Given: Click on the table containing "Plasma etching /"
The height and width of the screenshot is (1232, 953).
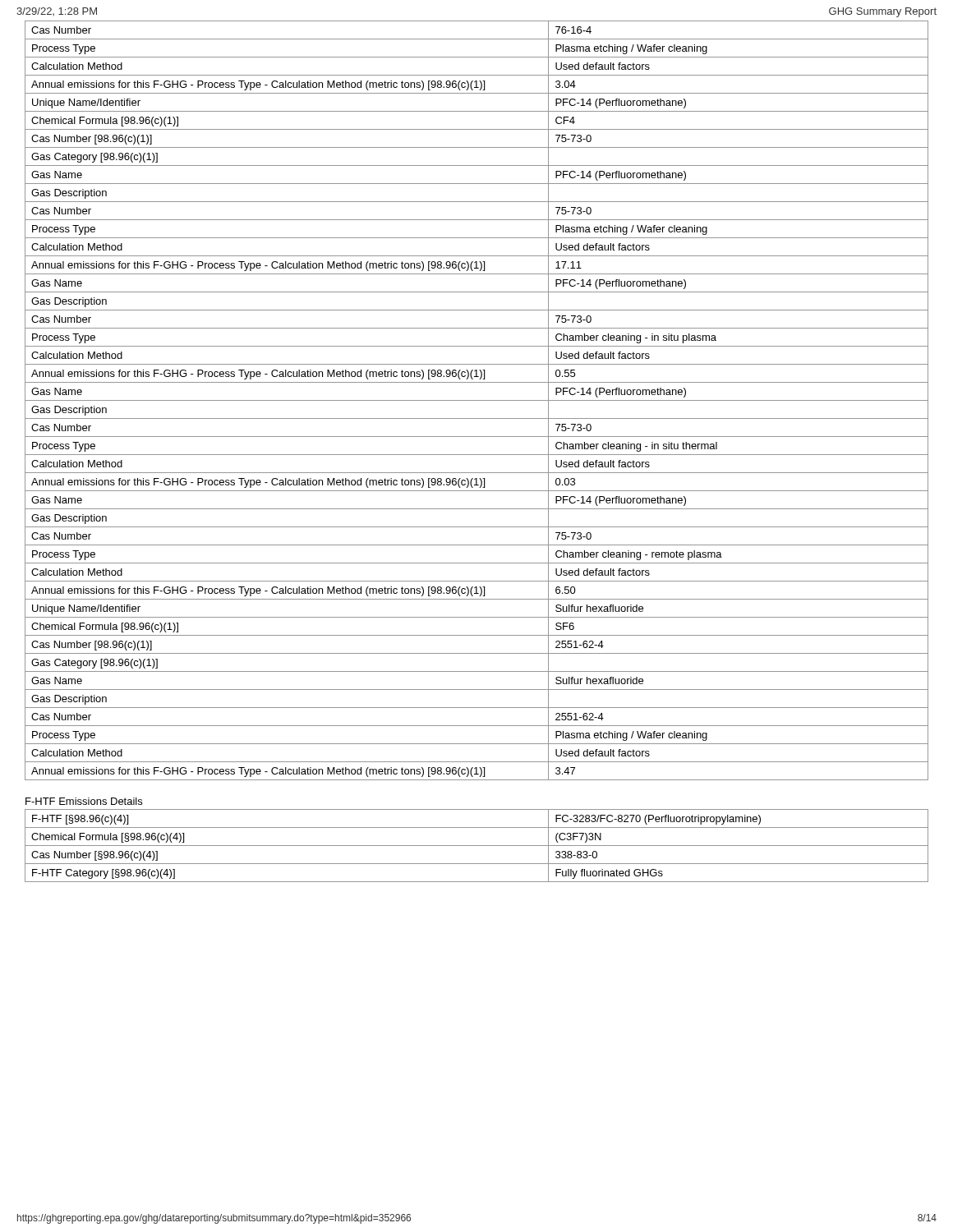Looking at the screenshot, I should click(x=476, y=400).
